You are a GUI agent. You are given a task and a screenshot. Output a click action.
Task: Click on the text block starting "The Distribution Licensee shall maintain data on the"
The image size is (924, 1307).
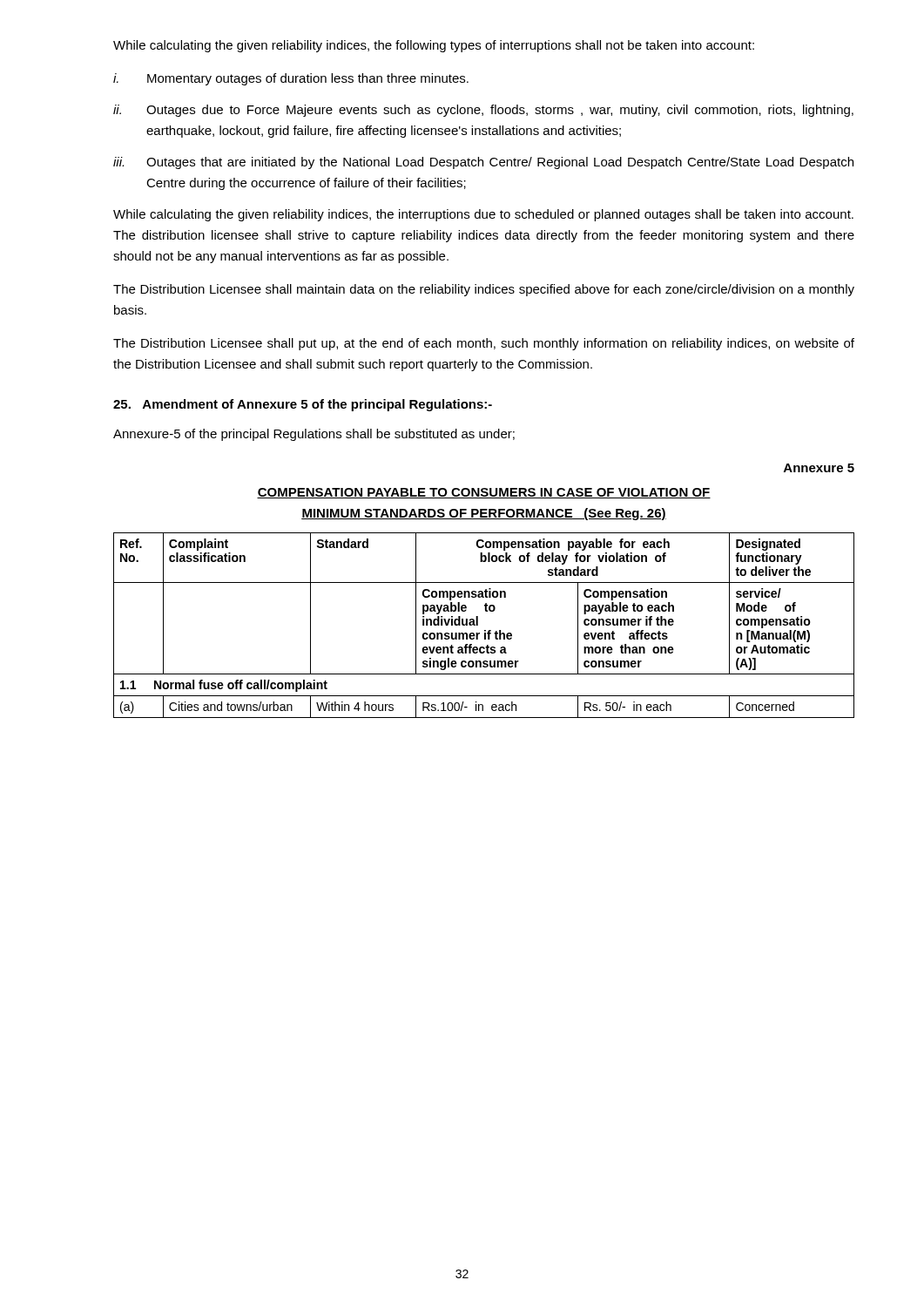(x=484, y=299)
